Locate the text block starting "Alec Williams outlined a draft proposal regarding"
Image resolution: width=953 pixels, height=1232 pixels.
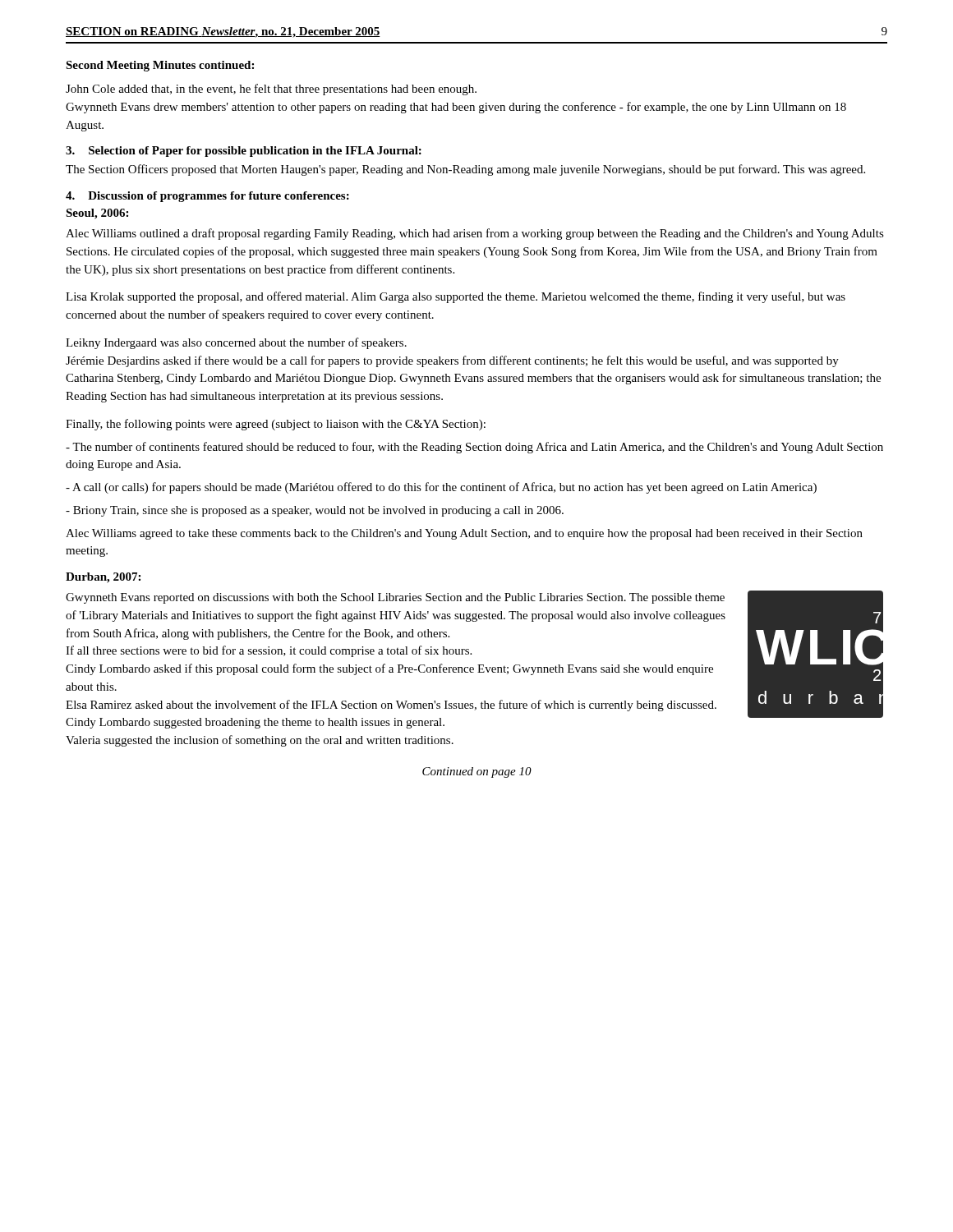pos(475,251)
